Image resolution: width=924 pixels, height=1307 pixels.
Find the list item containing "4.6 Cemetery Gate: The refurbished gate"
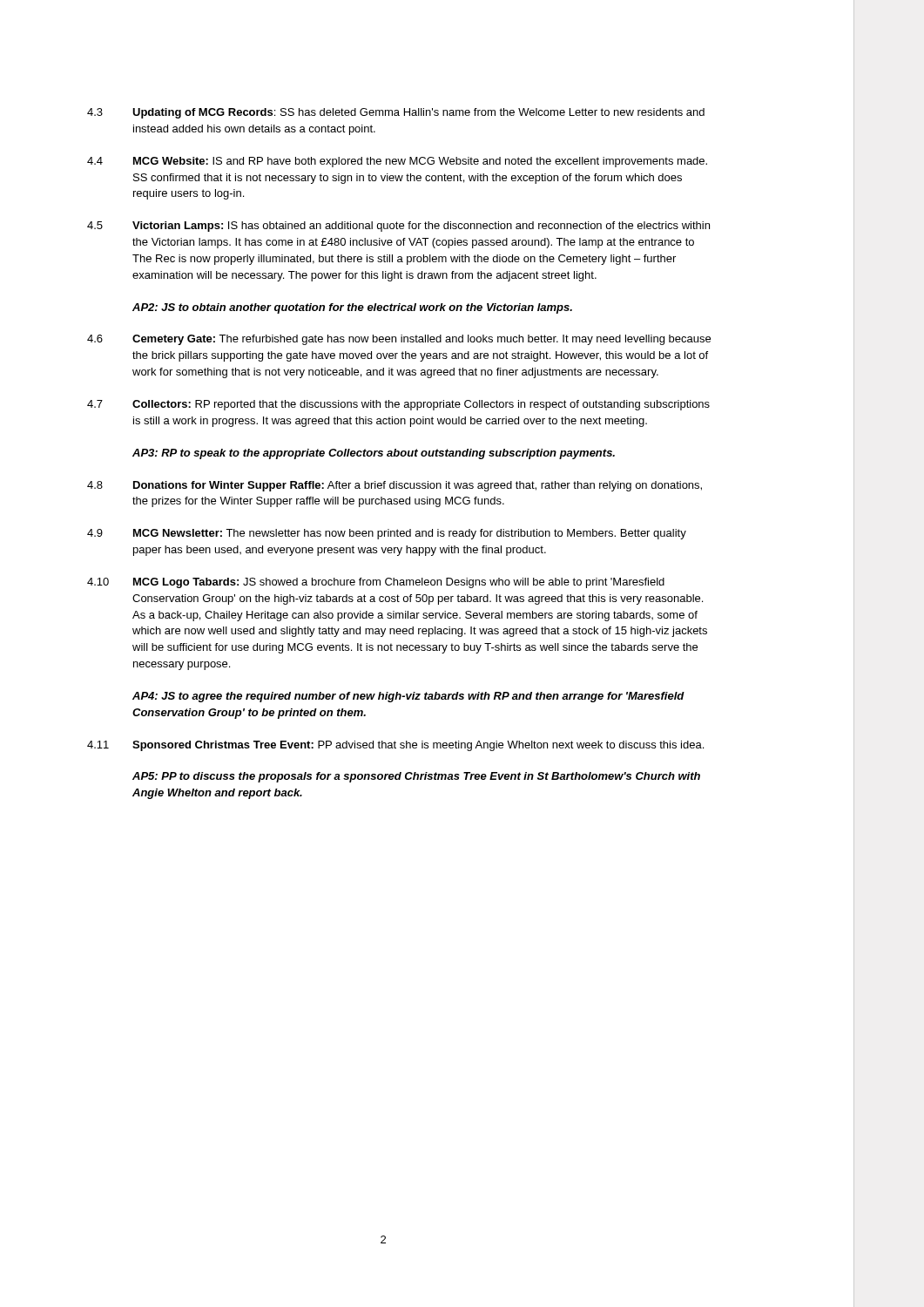pos(401,356)
